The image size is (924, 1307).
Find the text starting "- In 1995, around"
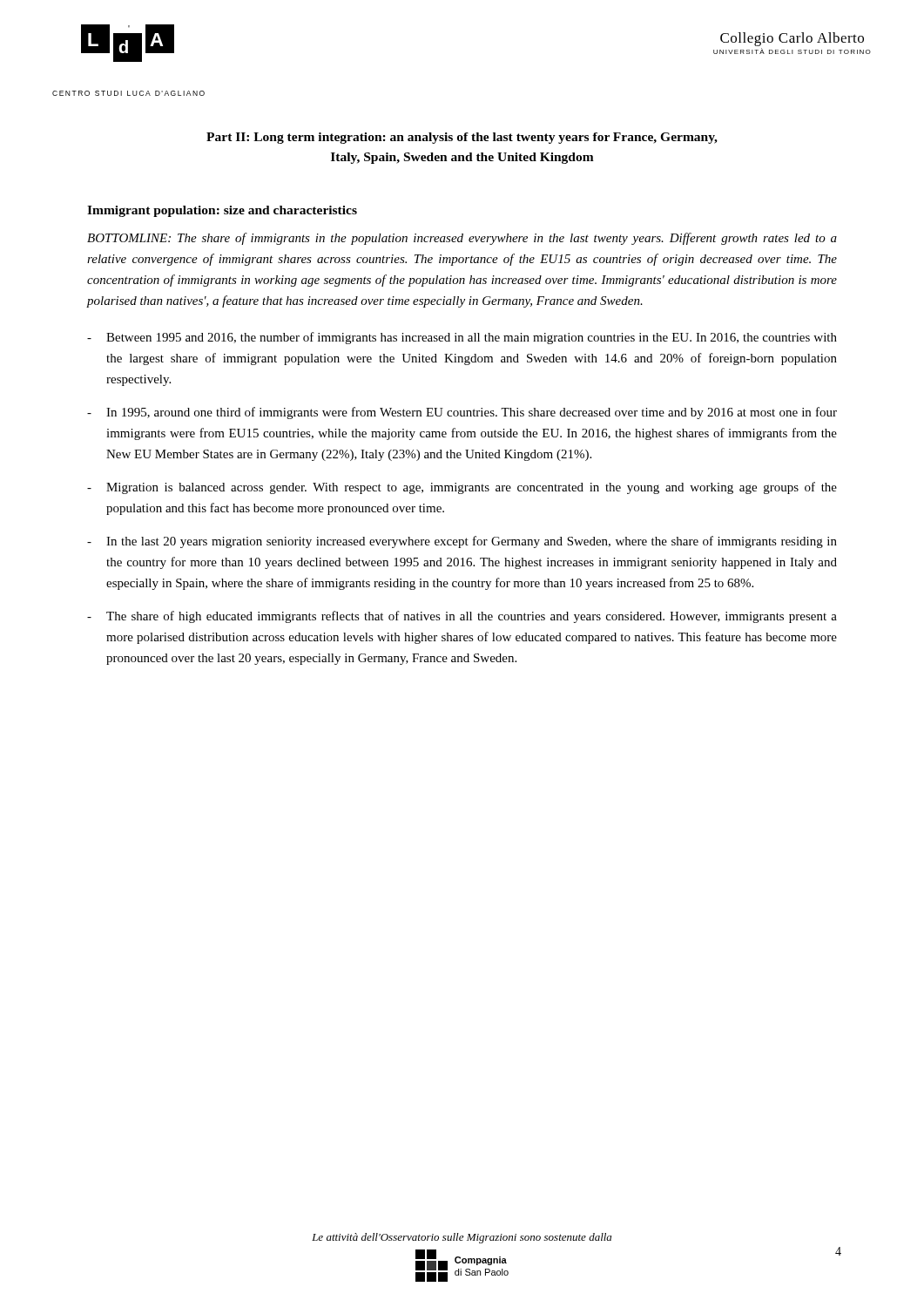click(462, 433)
